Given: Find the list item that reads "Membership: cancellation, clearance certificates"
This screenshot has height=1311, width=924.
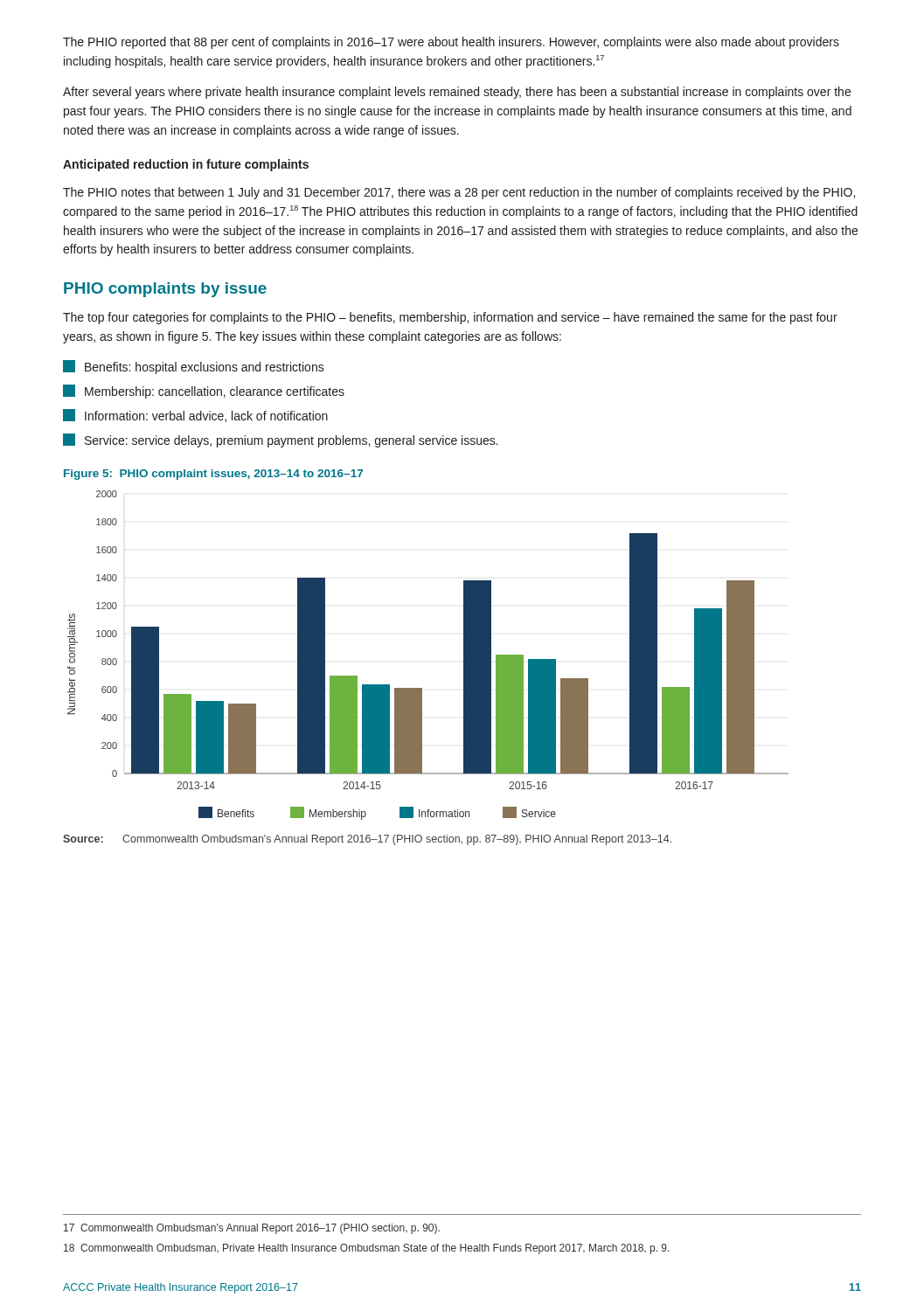Looking at the screenshot, I should click(204, 392).
